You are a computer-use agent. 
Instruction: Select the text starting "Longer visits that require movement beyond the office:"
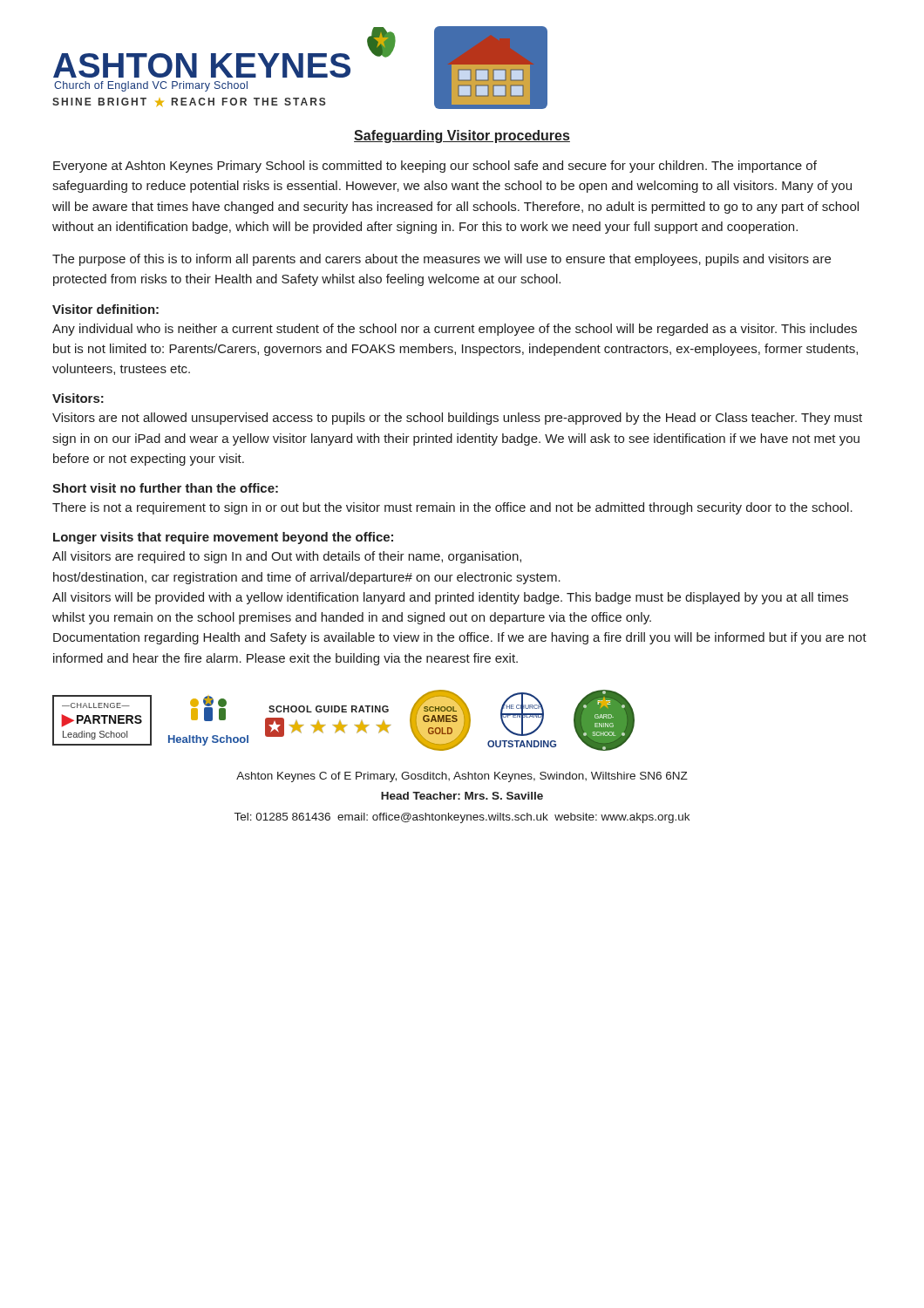coord(223,537)
